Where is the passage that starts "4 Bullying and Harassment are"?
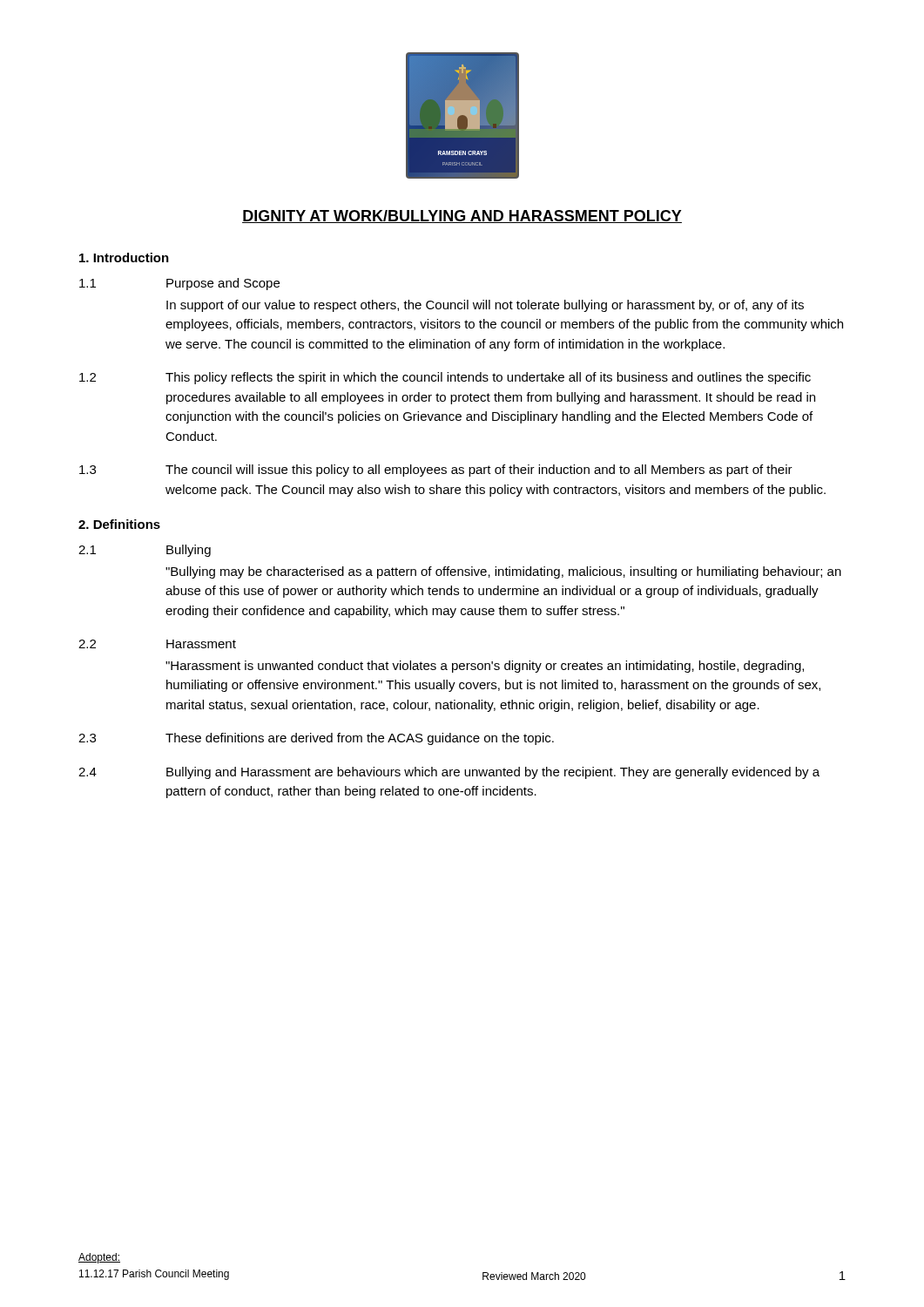924x1307 pixels. pos(462,782)
